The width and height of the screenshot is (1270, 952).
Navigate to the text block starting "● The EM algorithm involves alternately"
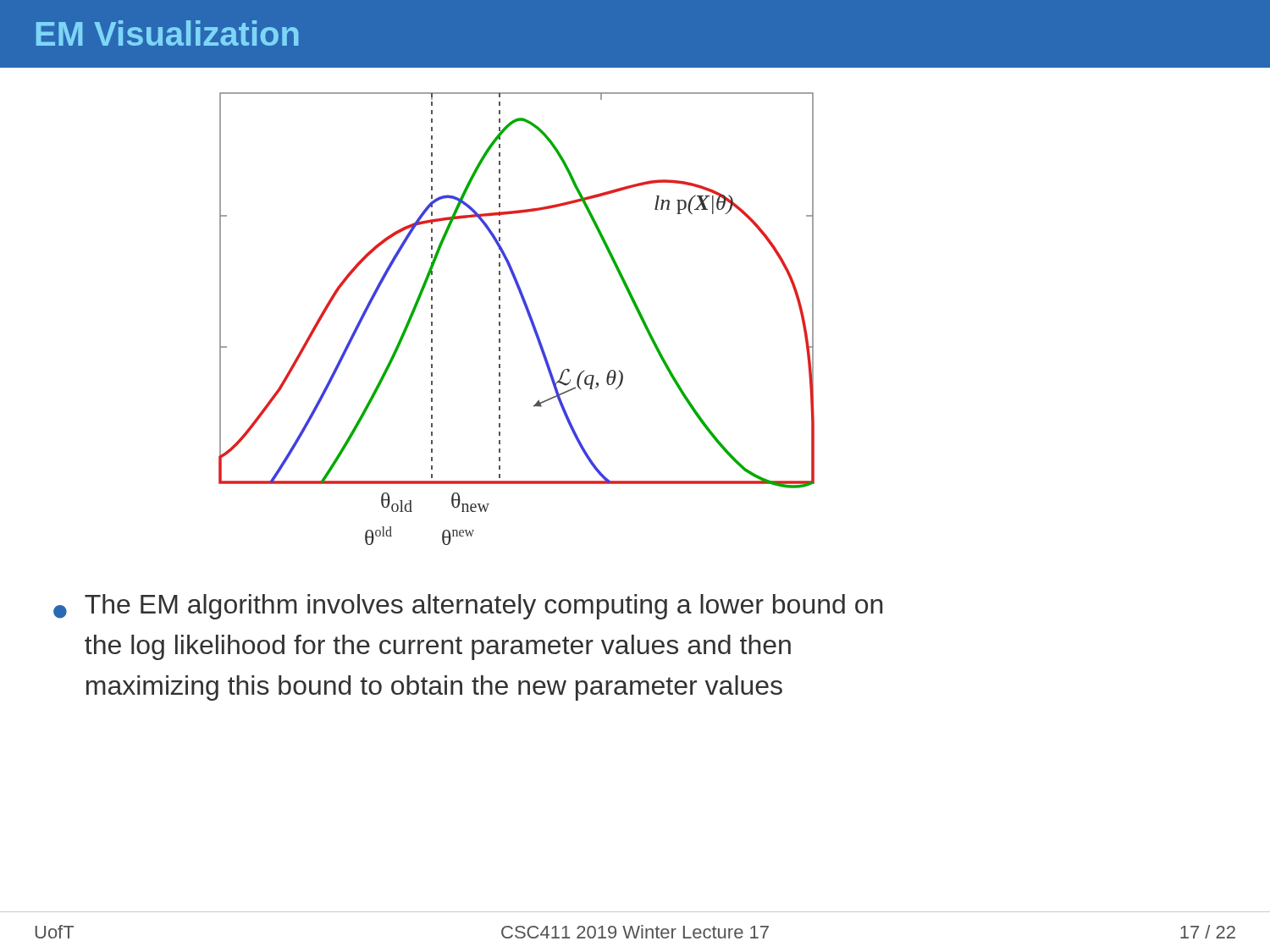coord(635,645)
